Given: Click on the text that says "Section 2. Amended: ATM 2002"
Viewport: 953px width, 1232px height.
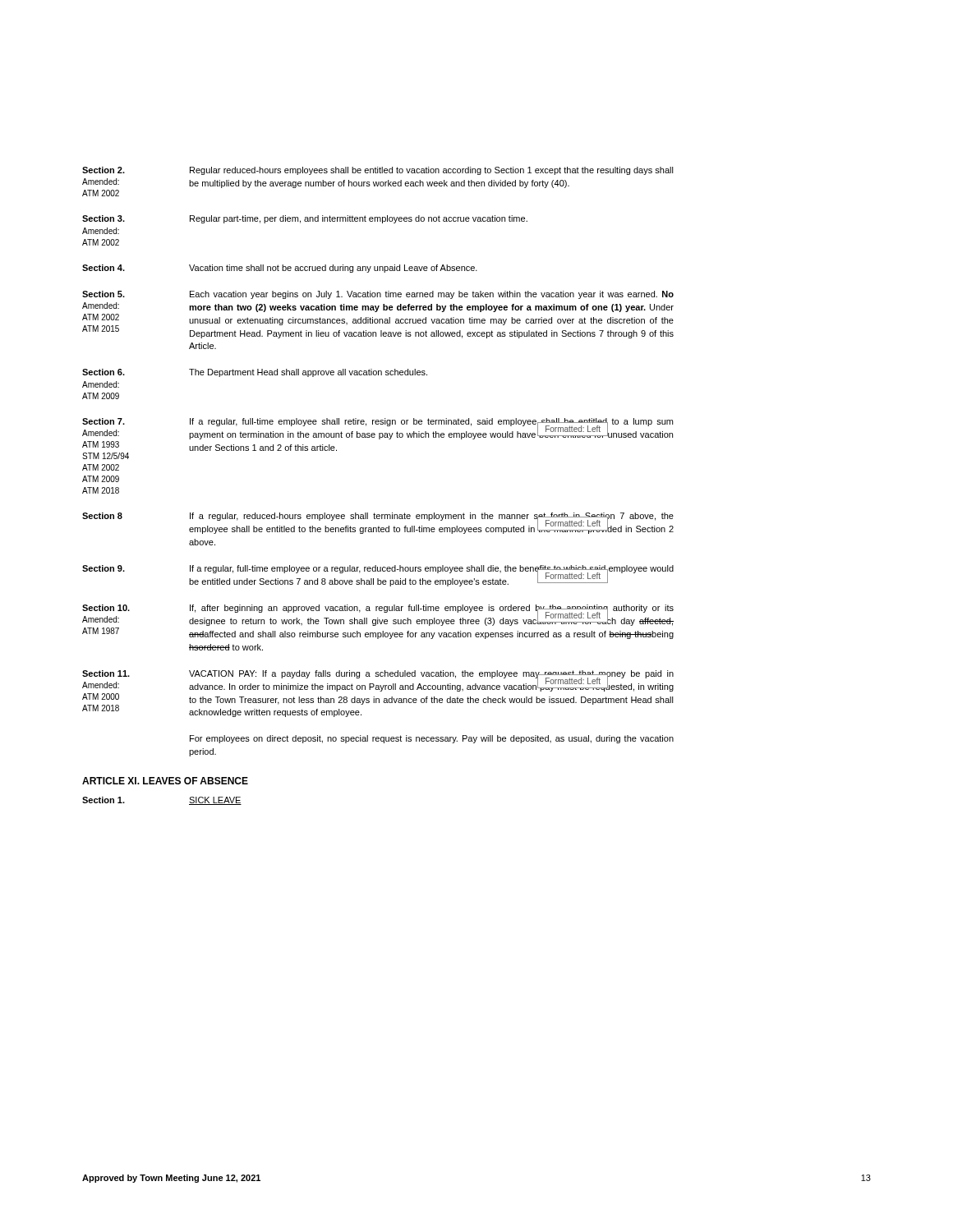Looking at the screenshot, I should coord(104,170).
